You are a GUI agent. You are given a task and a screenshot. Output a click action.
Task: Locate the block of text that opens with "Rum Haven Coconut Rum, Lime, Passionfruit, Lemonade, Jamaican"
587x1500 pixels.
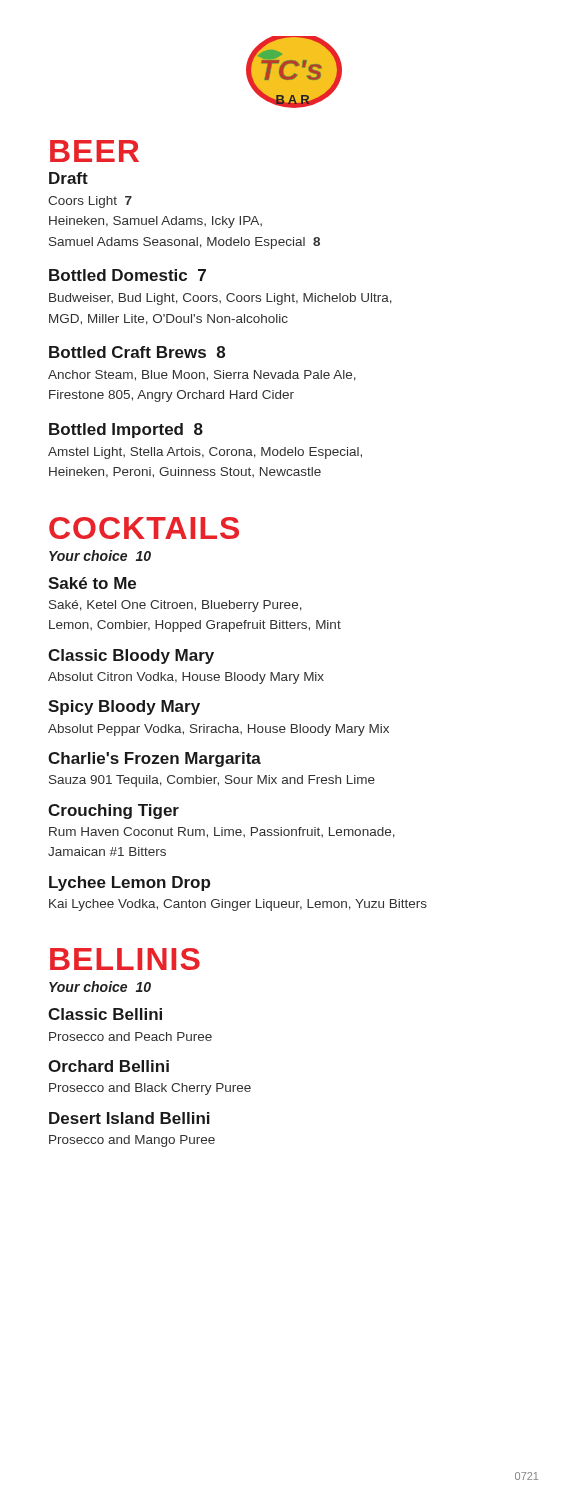pyautogui.click(x=222, y=842)
